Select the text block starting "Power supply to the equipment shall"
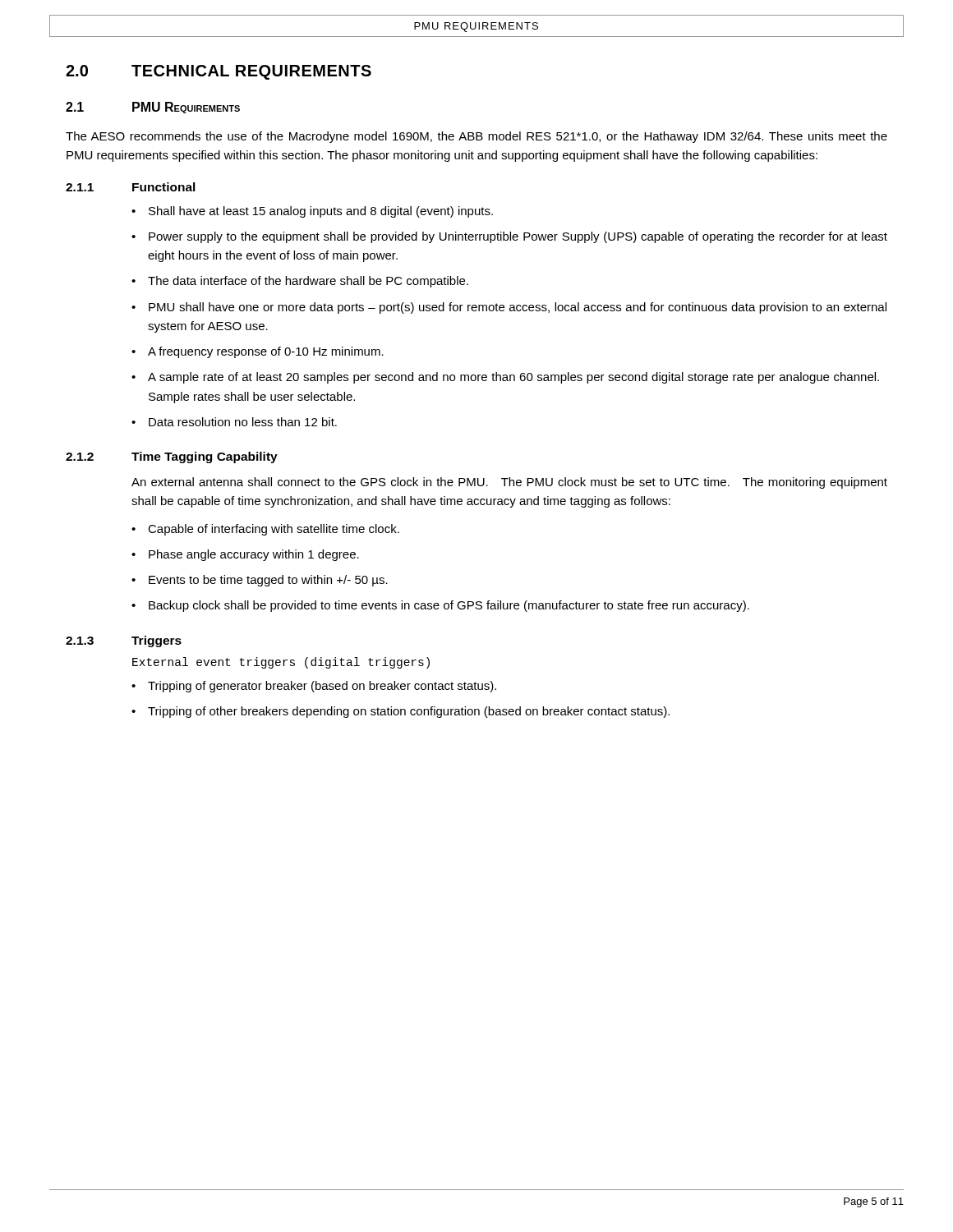The height and width of the screenshot is (1232, 953). [518, 245]
